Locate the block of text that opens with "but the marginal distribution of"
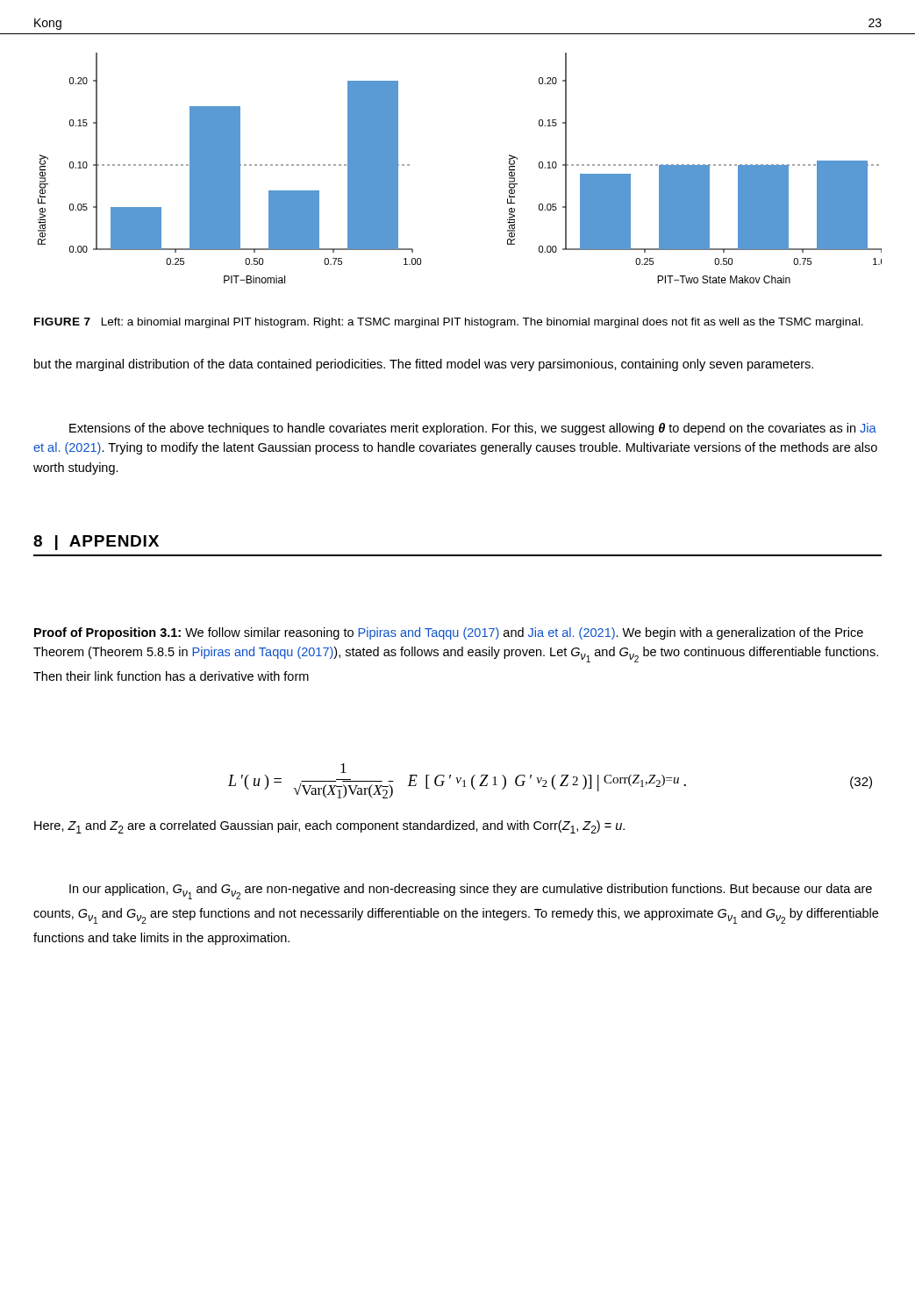 pos(458,364)
